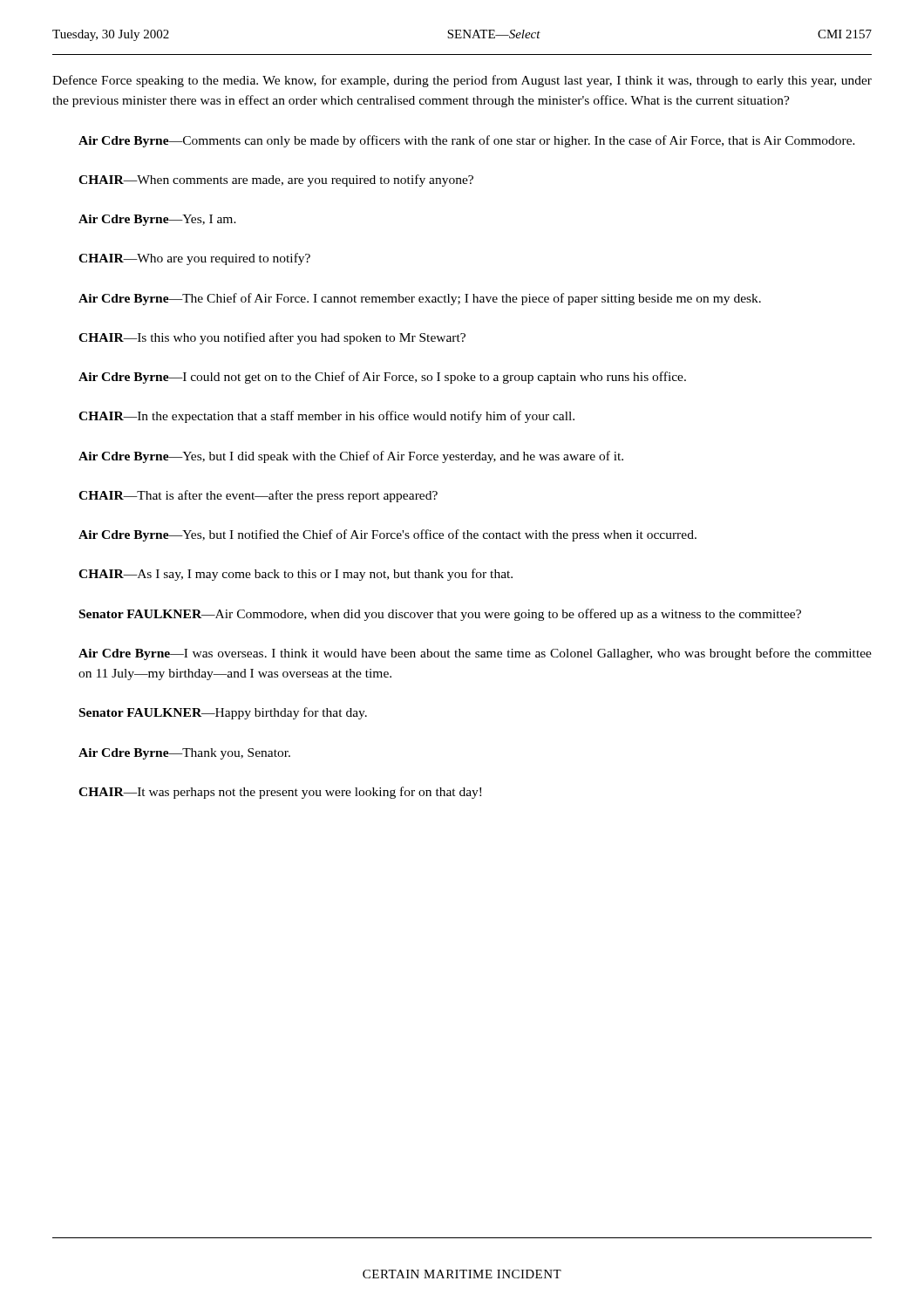Select the text block that says "Defence Force speaking to the media."

pyautogui.click(x=462, y=90)
